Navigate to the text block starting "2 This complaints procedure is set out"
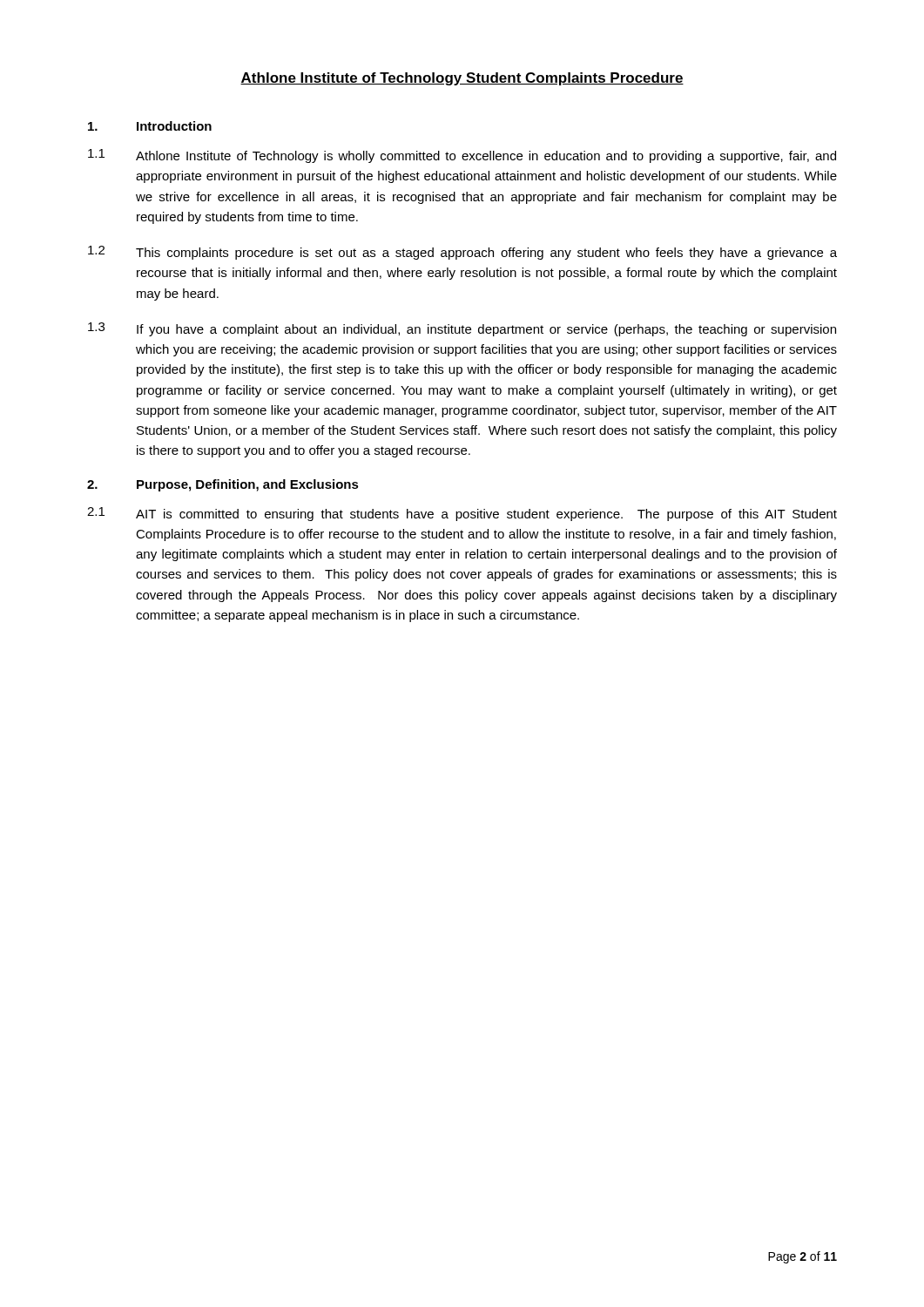 (462, 273)
